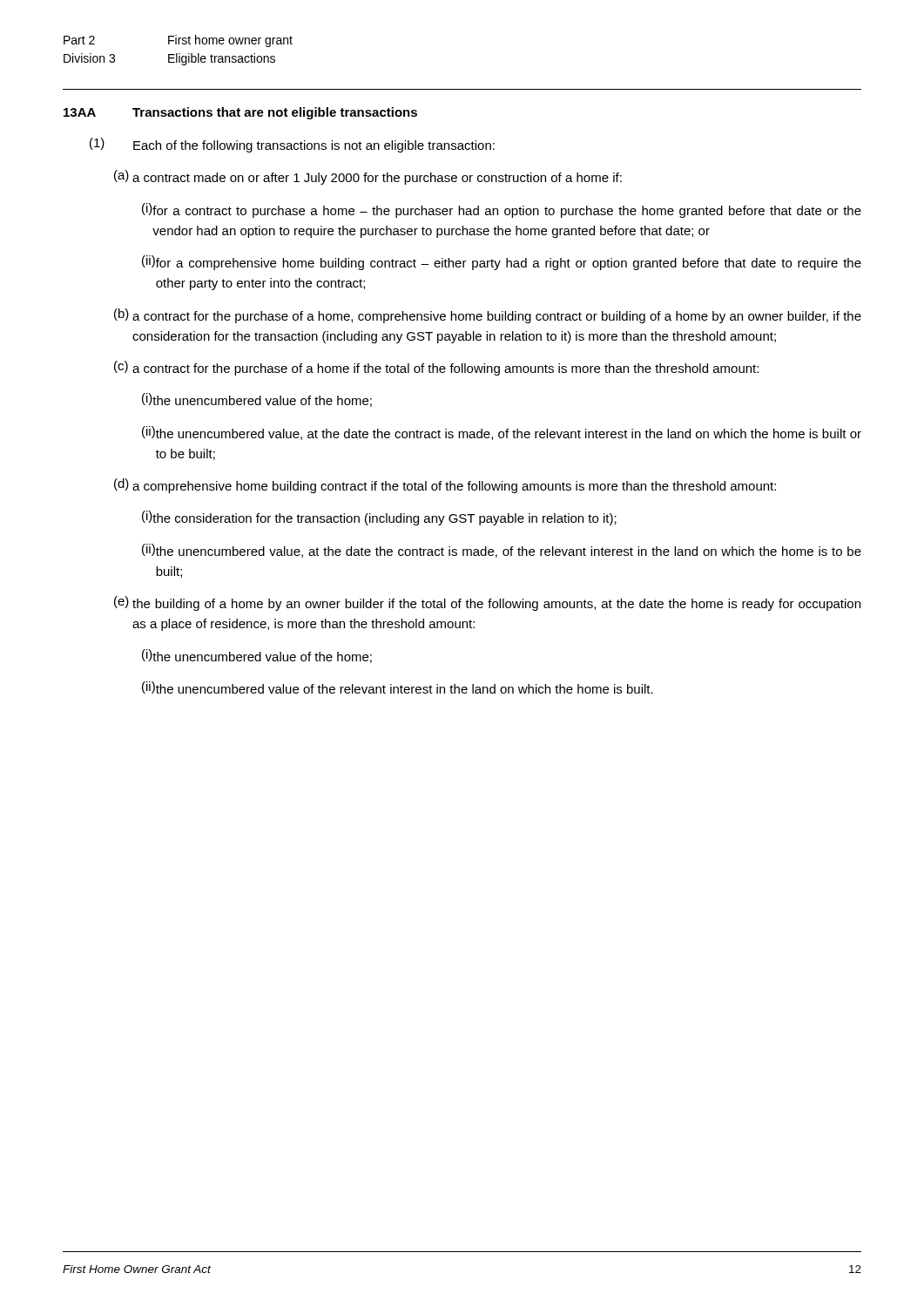924x1307 pixels.
Task: Click on the block starting "(i) the consideration"
Action: pyautogui.click(x=462, y=518)
